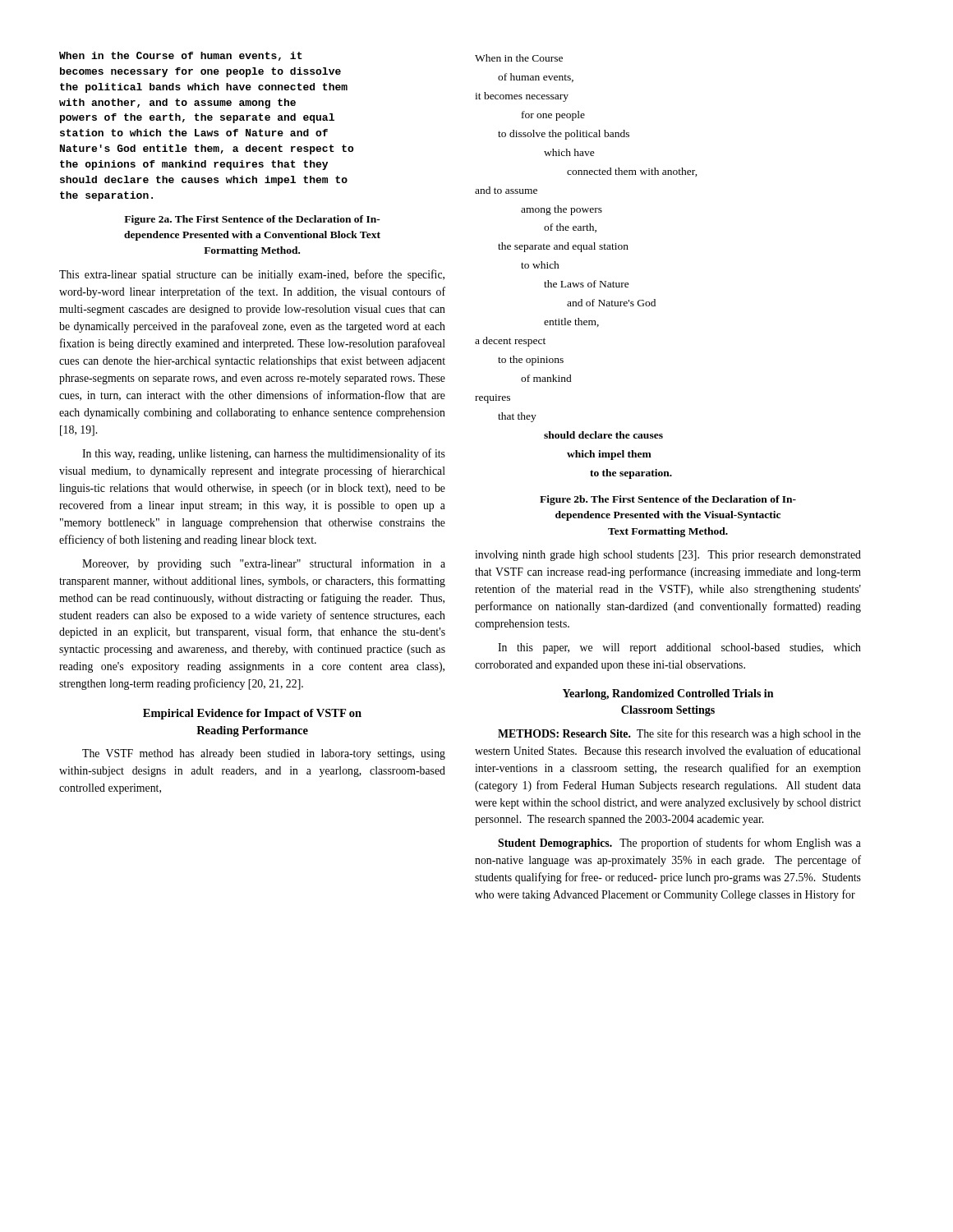The width and height of the screenshot is (953, 1232).
Task: Click on the text starting "METHODS: Research Site. The site for this research"
Action: pyautogui.click(x=668, y=777)
